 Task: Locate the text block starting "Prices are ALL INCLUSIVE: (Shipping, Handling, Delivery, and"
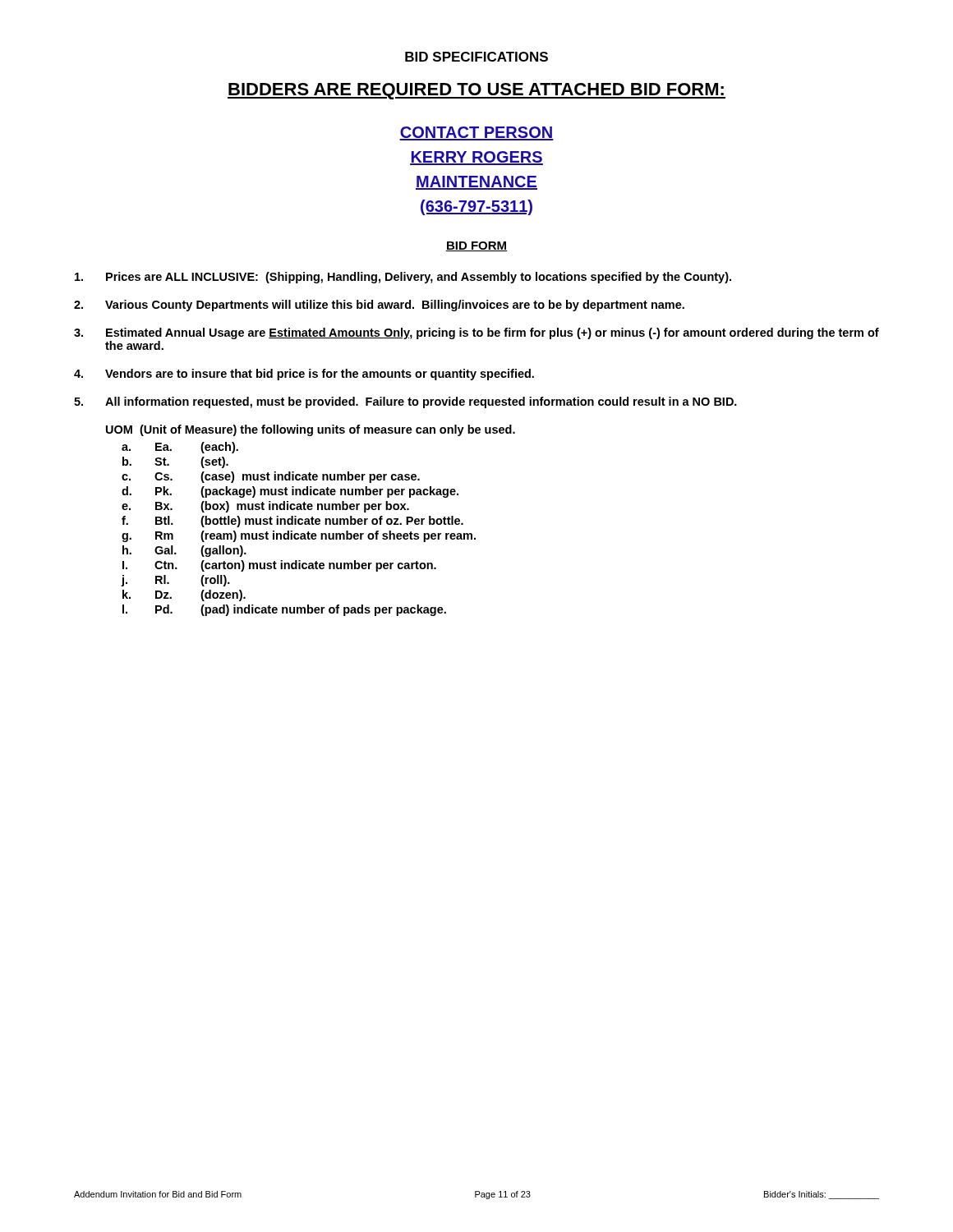[x=403, y=277]
